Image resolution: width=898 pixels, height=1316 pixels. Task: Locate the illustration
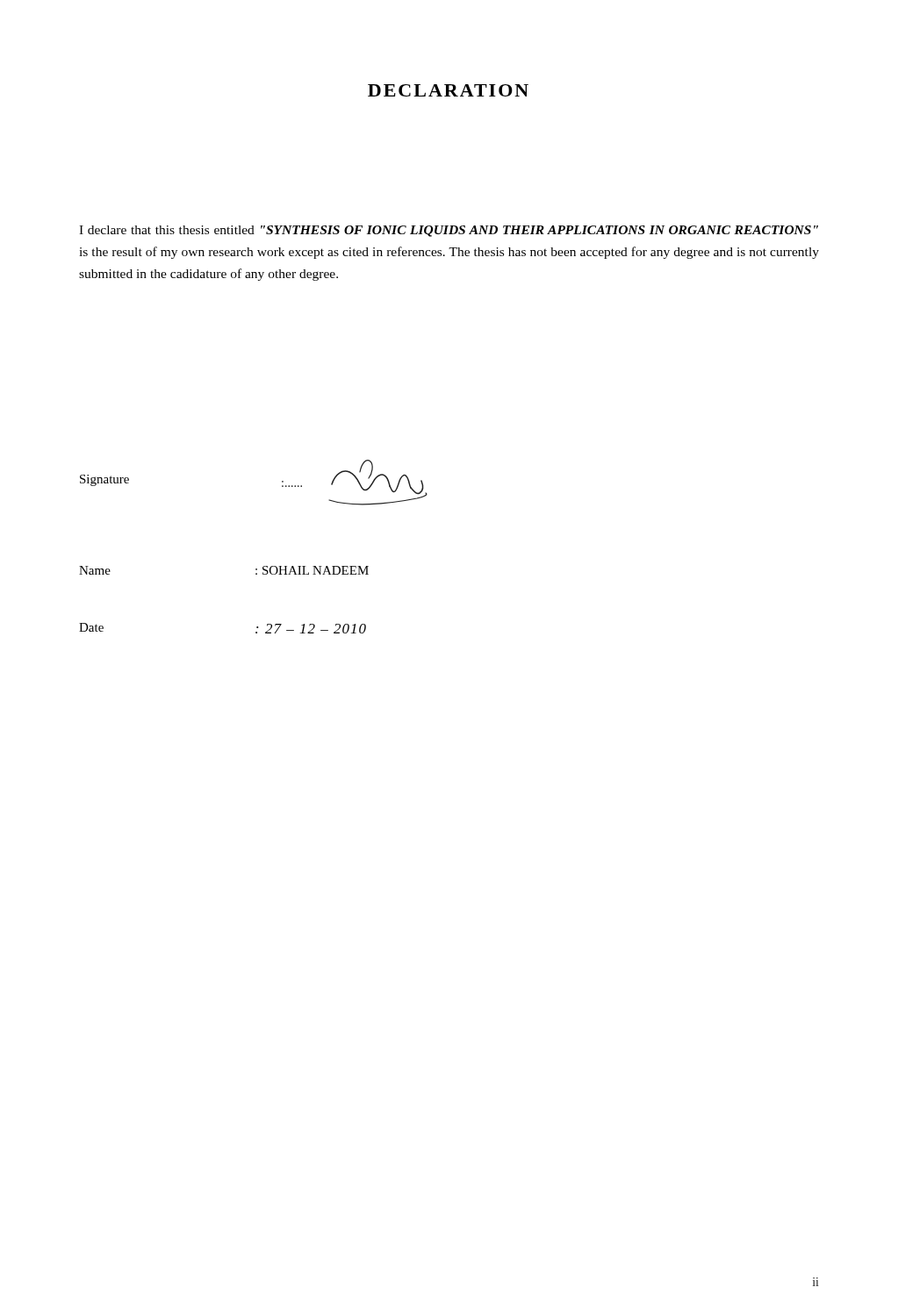click(x=360, y=493)
